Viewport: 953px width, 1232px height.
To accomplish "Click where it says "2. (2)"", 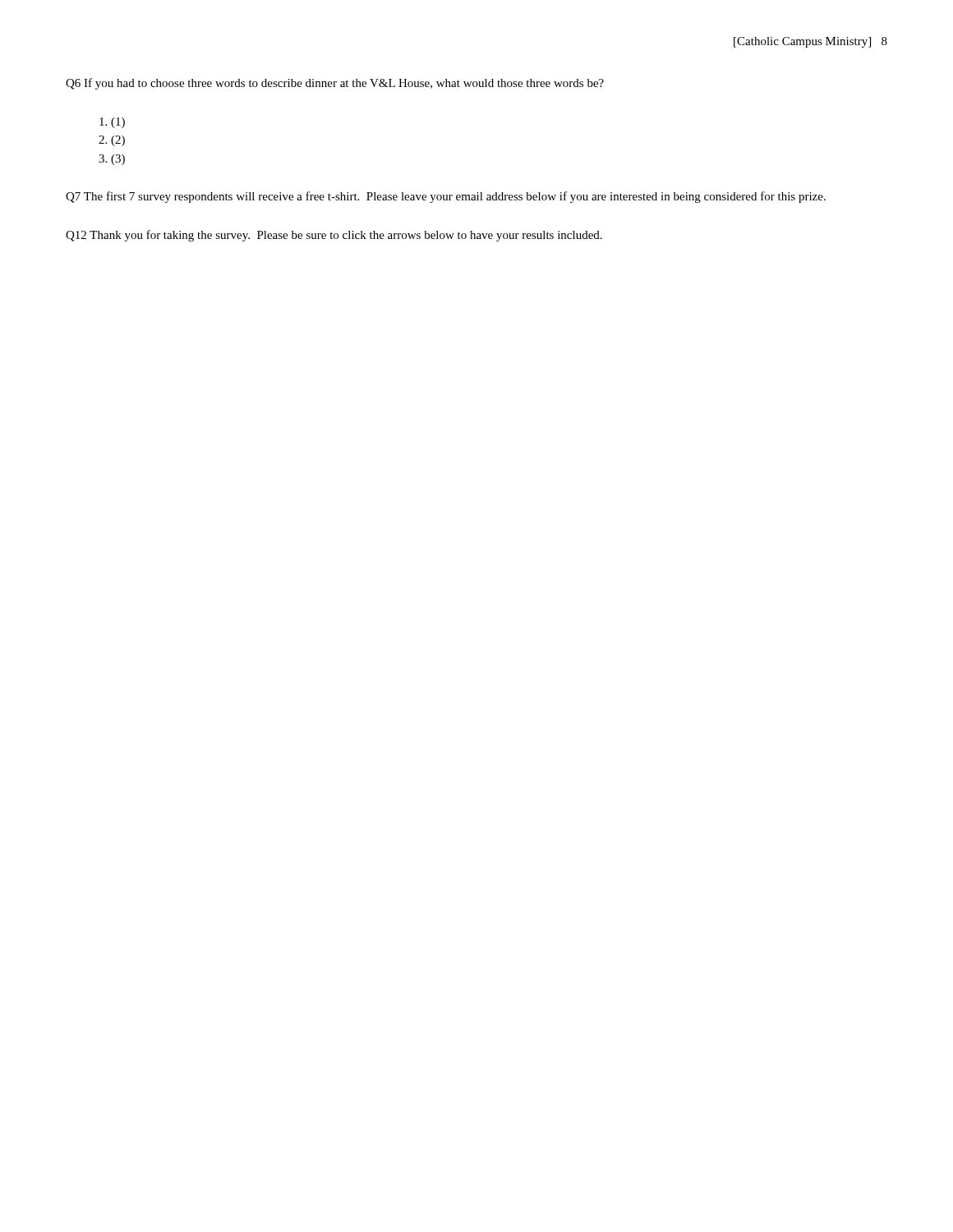I will [112, 140].
